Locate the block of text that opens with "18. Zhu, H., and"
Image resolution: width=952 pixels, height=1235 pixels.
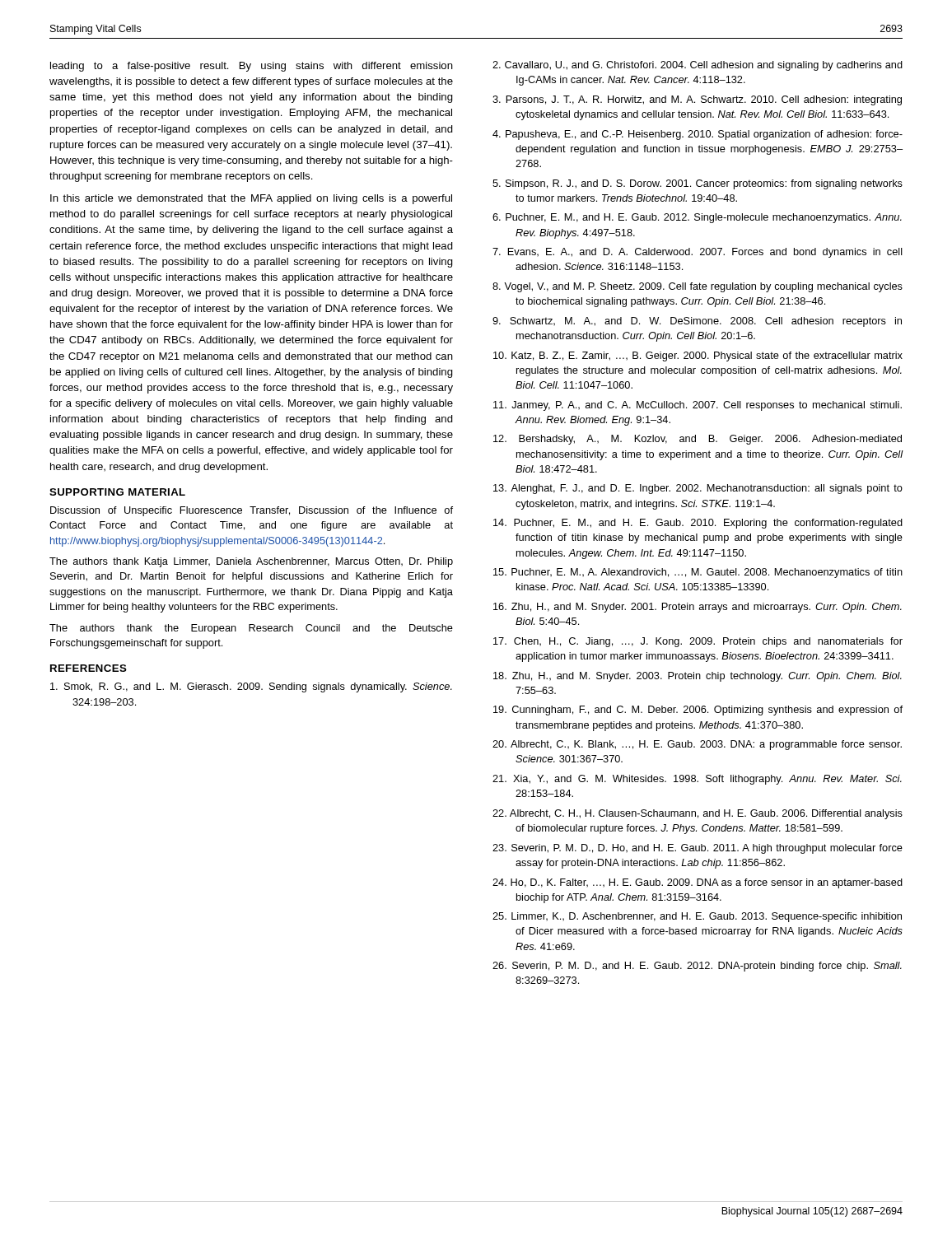pos(698,683)
